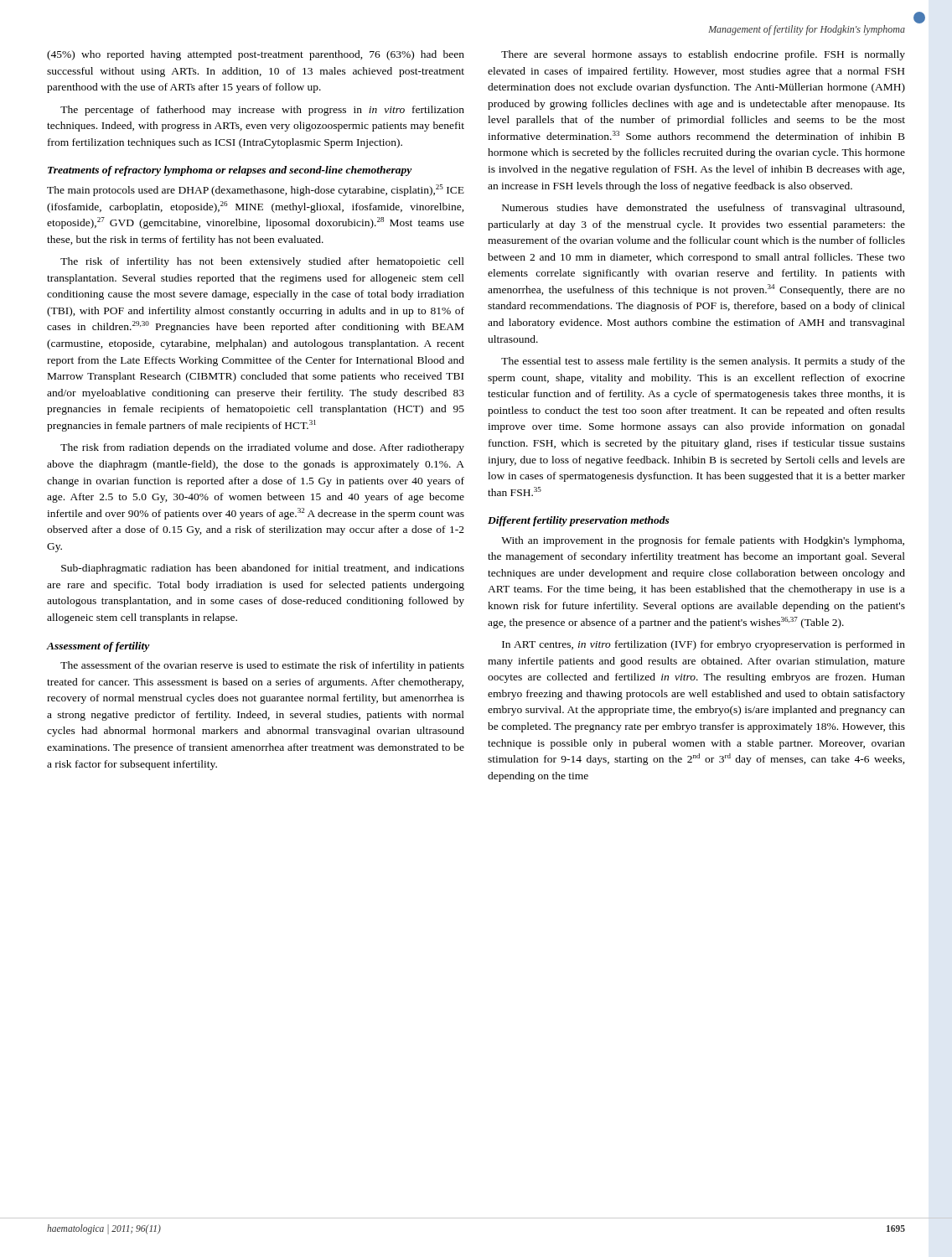The height and width of the screenshot is (1257, 952).
Task: Find the section header on this page that starts "Different fertility preservation"
Action: pyautogui.click(x=579, y=521)
